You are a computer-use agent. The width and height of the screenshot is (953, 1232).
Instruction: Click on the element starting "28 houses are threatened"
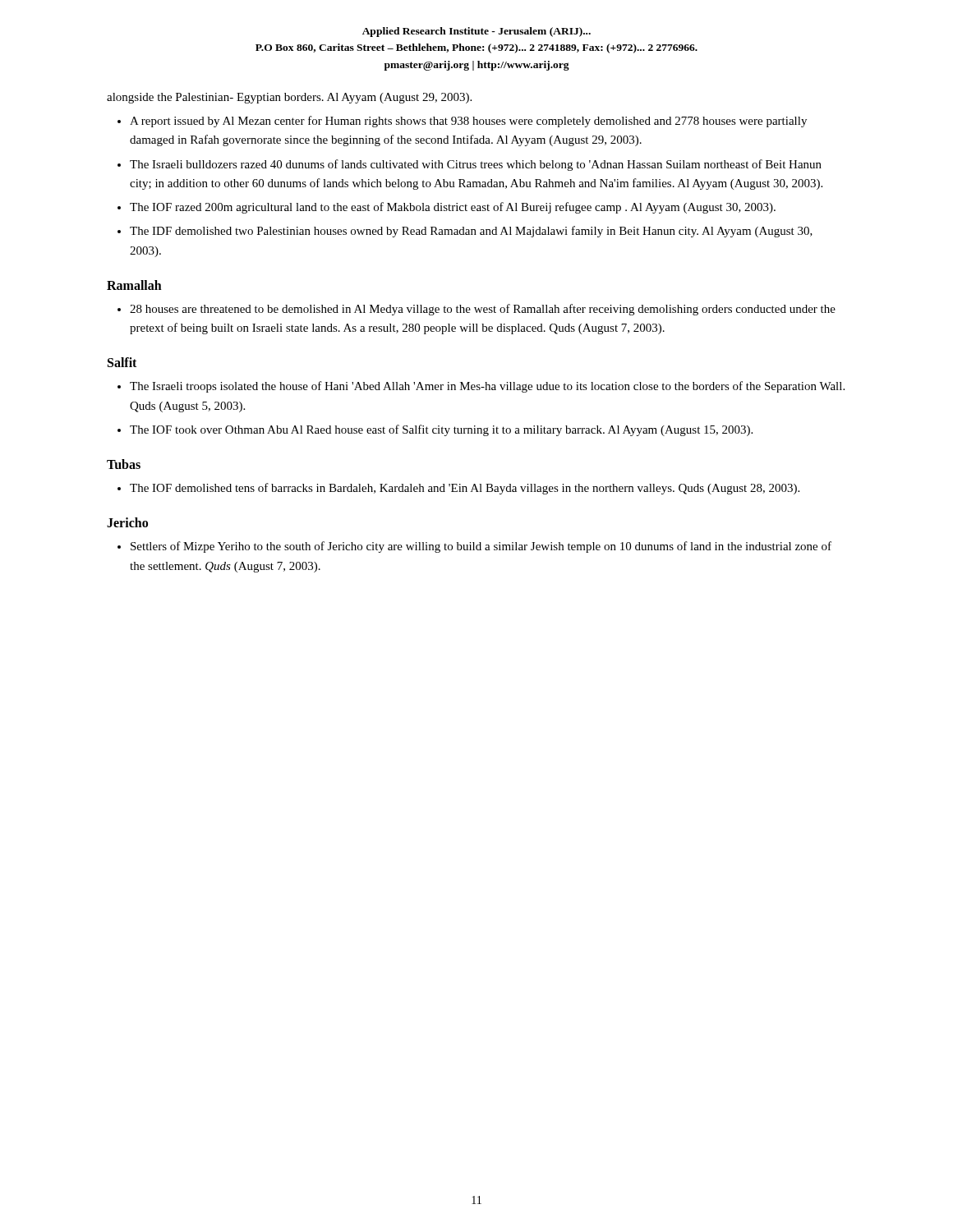tap(483, 318)
